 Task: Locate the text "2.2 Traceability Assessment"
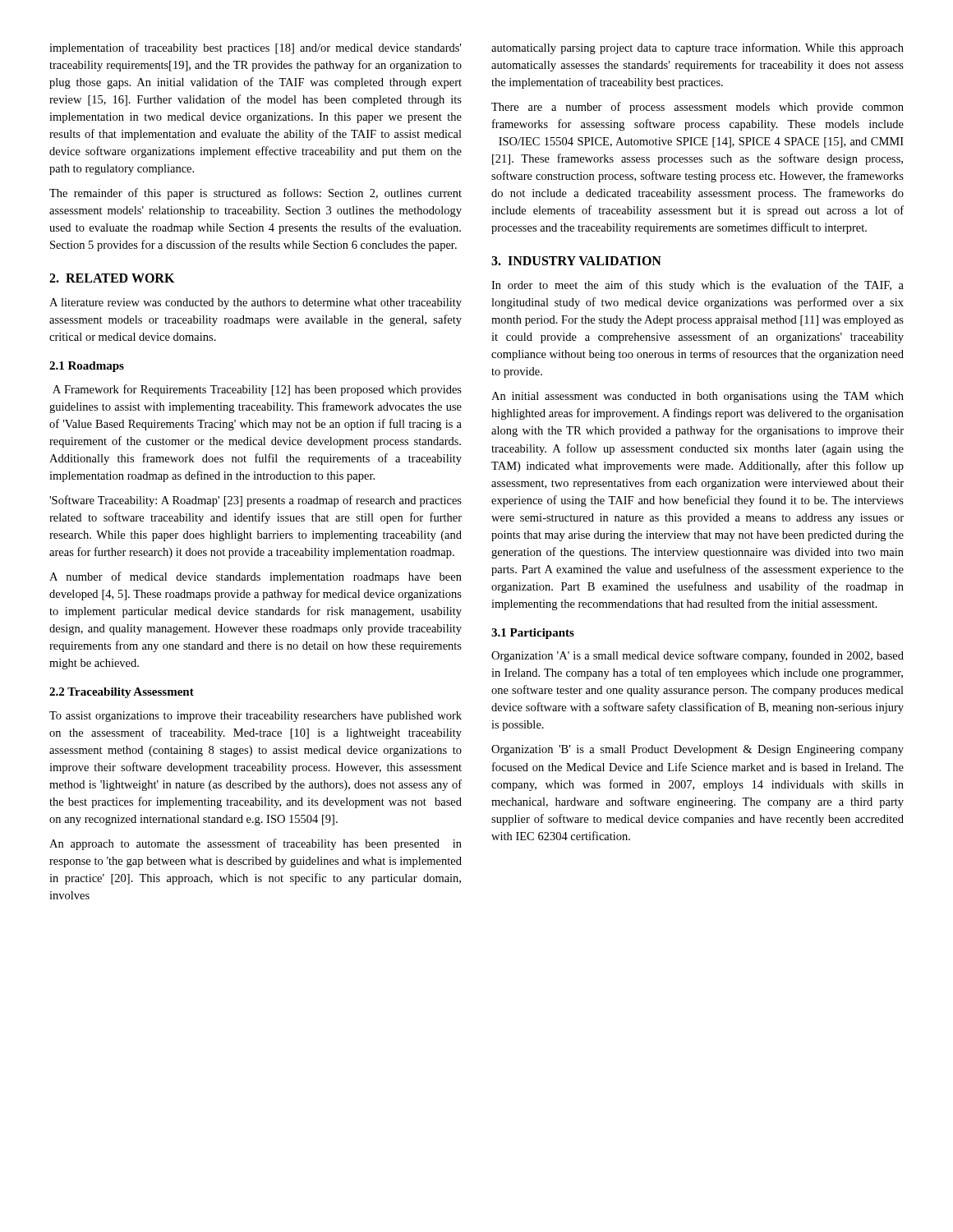(122, 693)
